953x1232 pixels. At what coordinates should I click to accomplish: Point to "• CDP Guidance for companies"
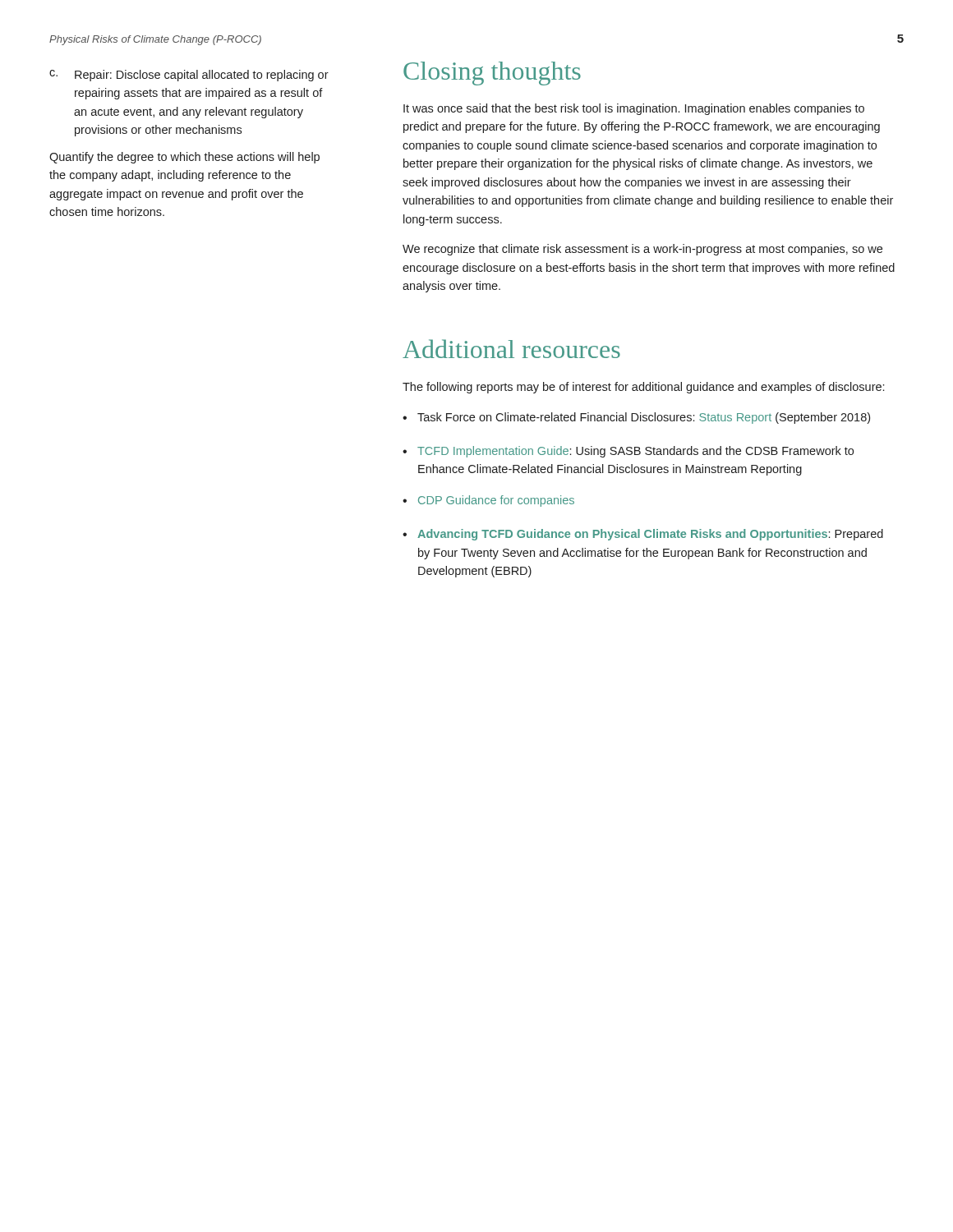(x=488, y=501)
